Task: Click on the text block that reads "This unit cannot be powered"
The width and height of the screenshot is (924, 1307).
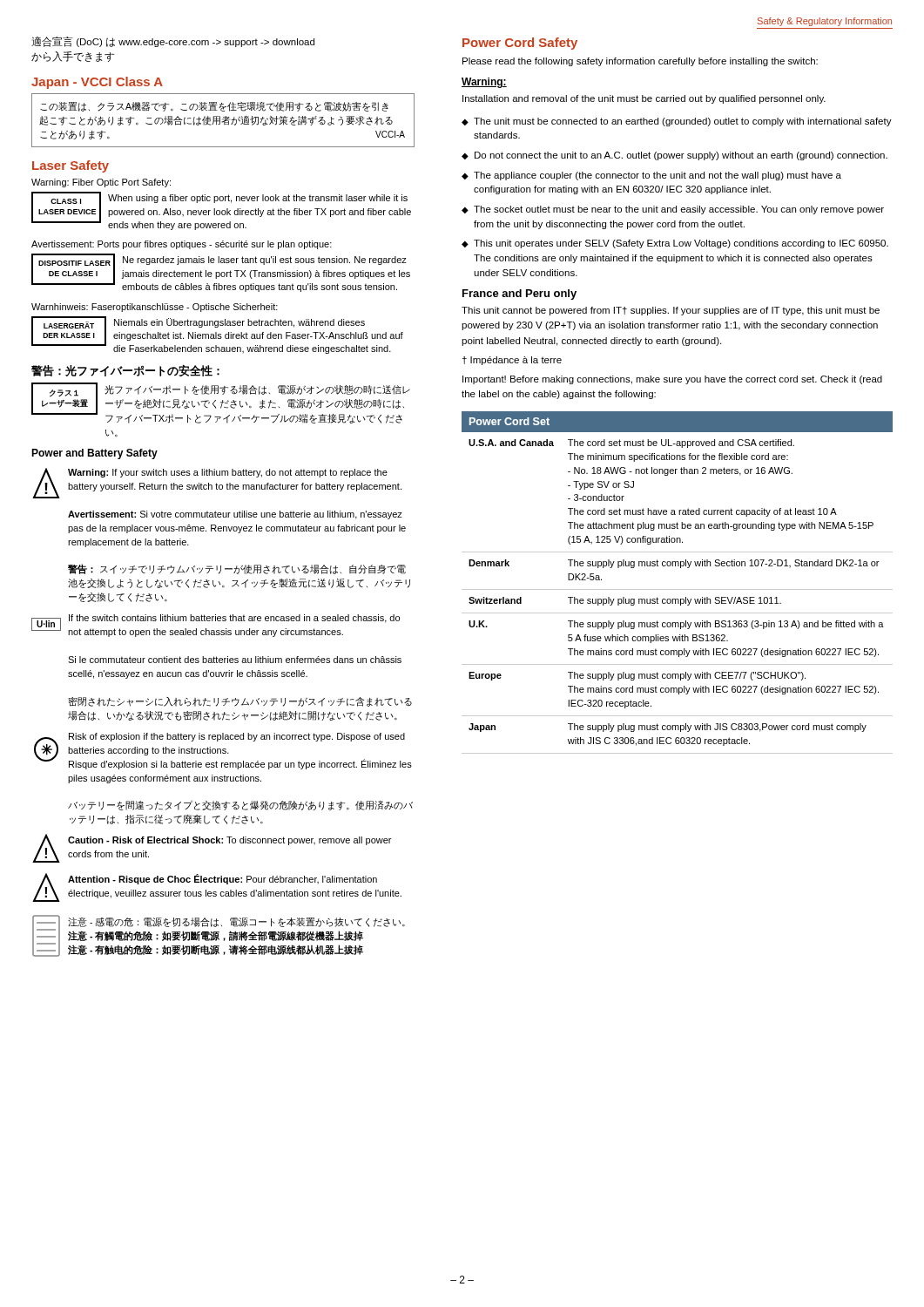Action: pyautogui.click(x=671, y=325)
